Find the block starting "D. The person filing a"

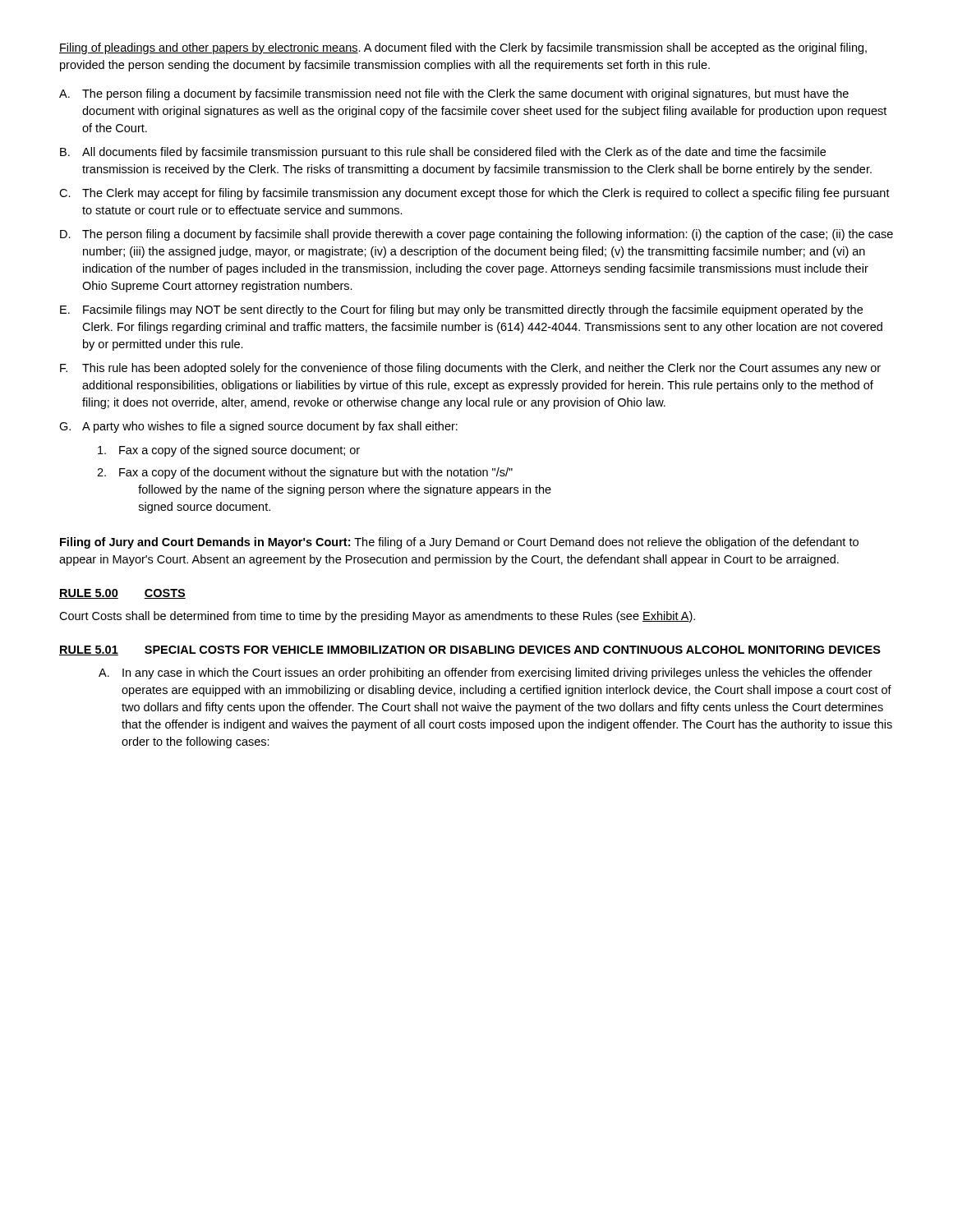pos(476,261)
